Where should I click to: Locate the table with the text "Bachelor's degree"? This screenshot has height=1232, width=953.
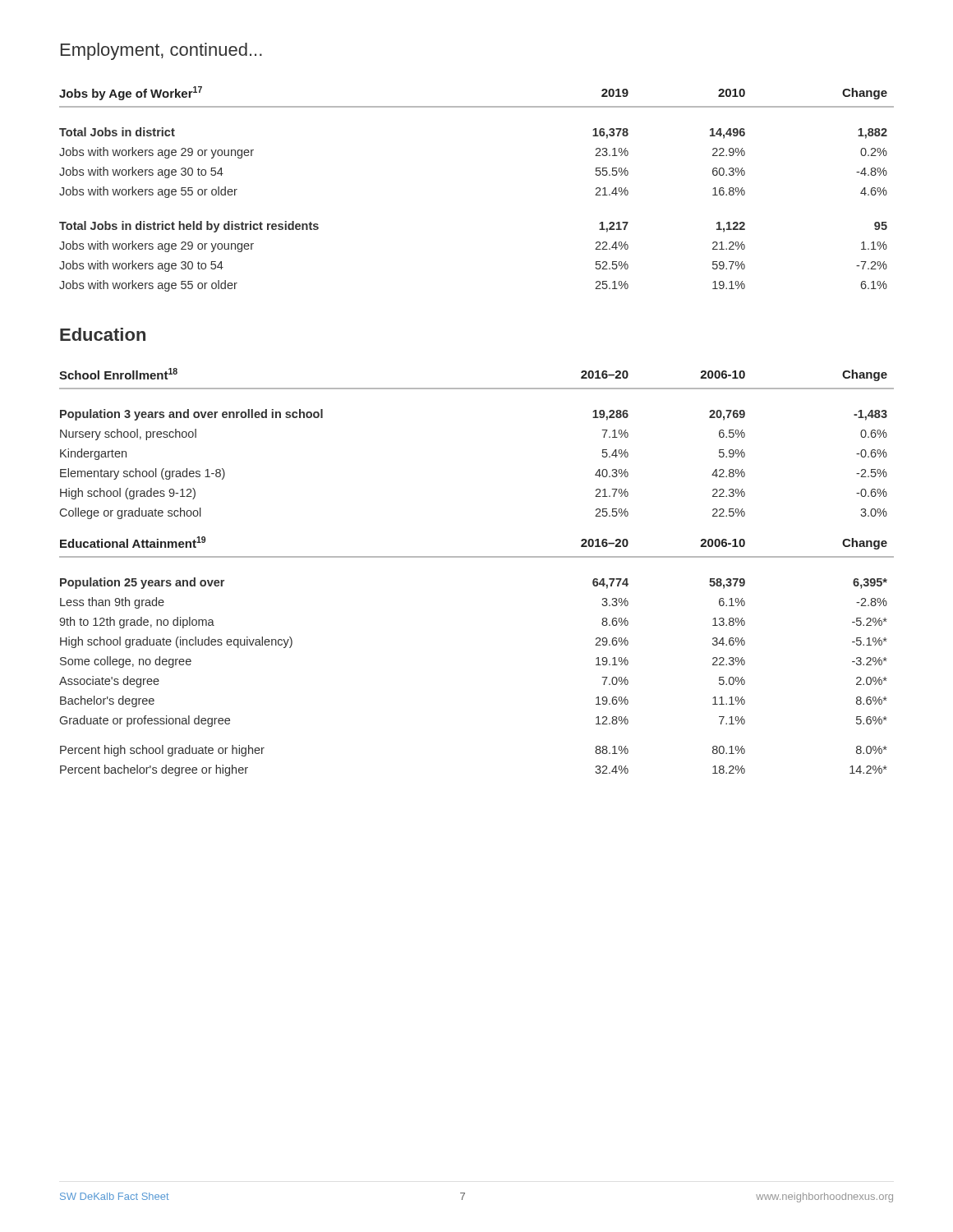[x=476, y=654]
